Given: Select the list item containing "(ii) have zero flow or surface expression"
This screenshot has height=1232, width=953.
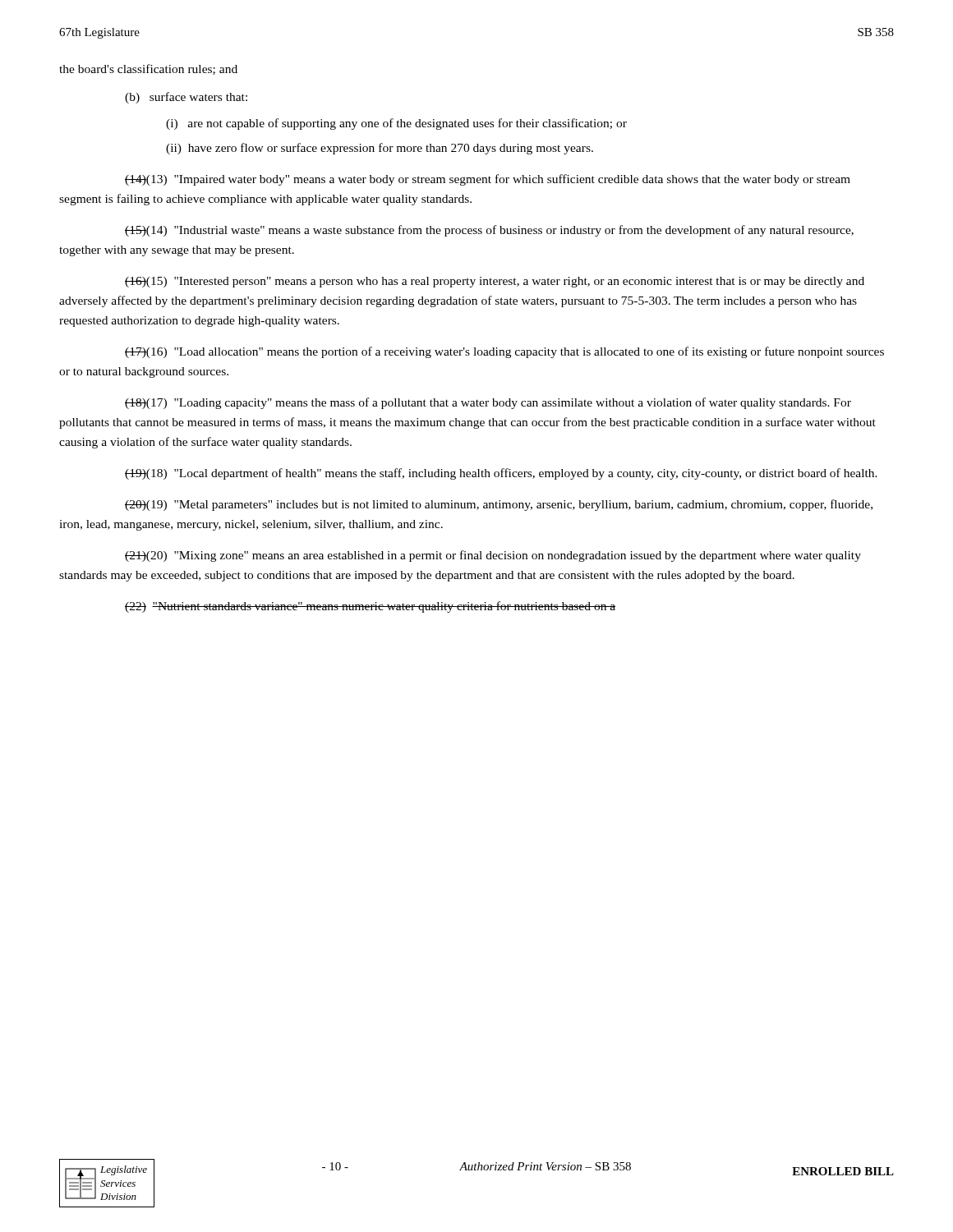Looking at the screenshot, I should pos(380,147).
